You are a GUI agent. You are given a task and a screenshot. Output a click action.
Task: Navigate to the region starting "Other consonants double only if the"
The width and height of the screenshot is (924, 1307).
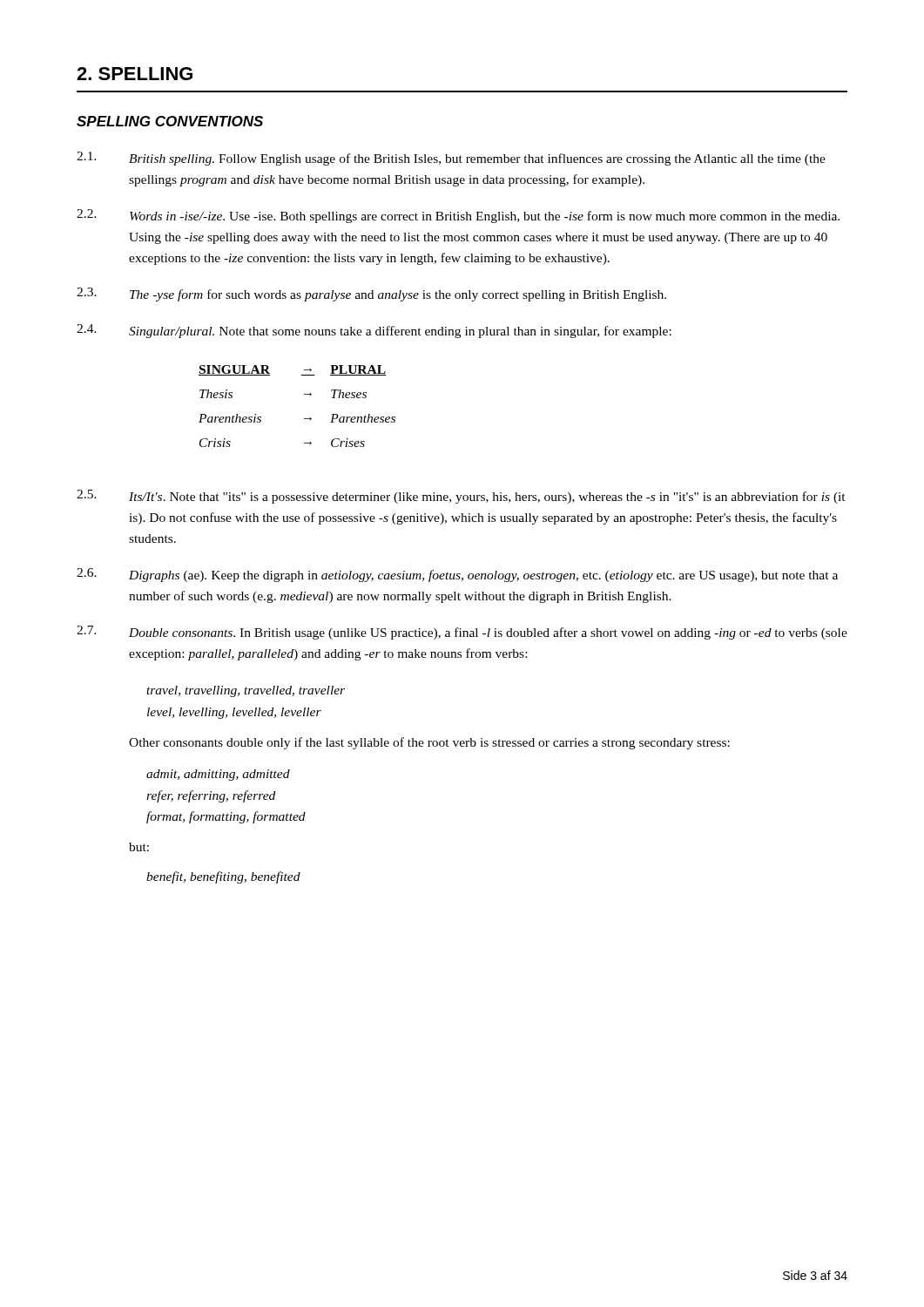[x=430, y=742]
